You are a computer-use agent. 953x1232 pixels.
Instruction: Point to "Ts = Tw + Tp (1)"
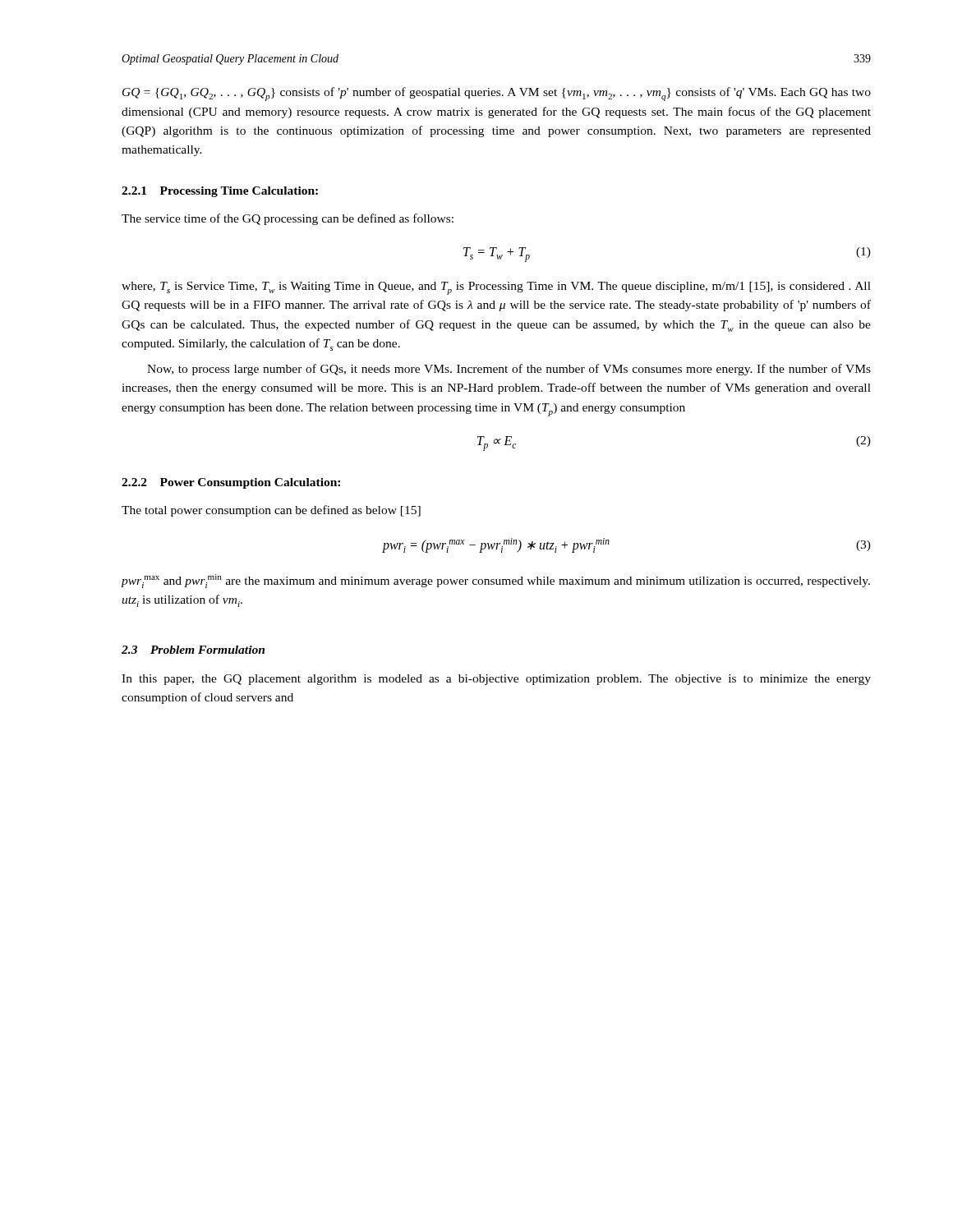496,252
